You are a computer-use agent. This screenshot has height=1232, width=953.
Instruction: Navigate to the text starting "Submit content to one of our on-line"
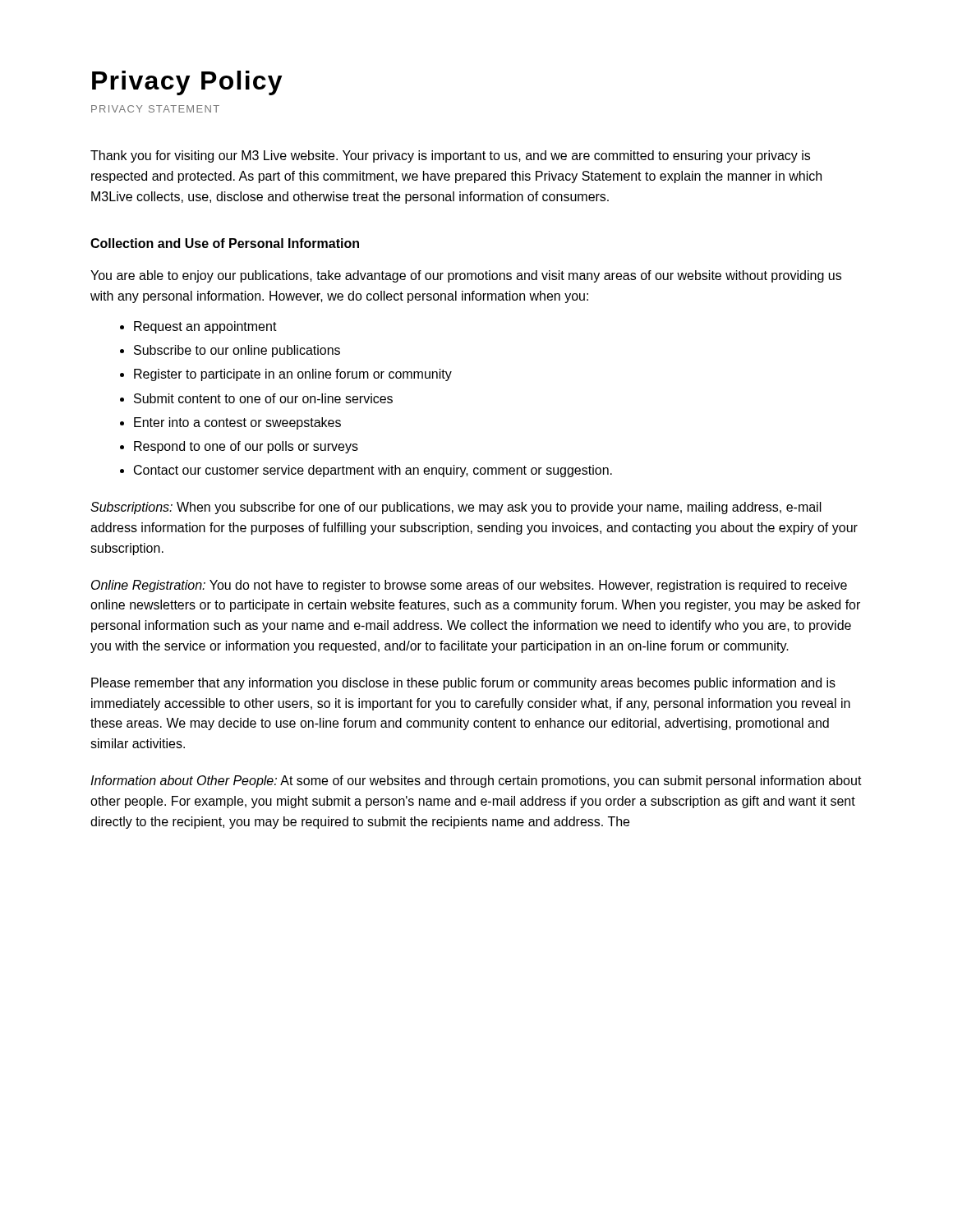(x=263, y=398)
